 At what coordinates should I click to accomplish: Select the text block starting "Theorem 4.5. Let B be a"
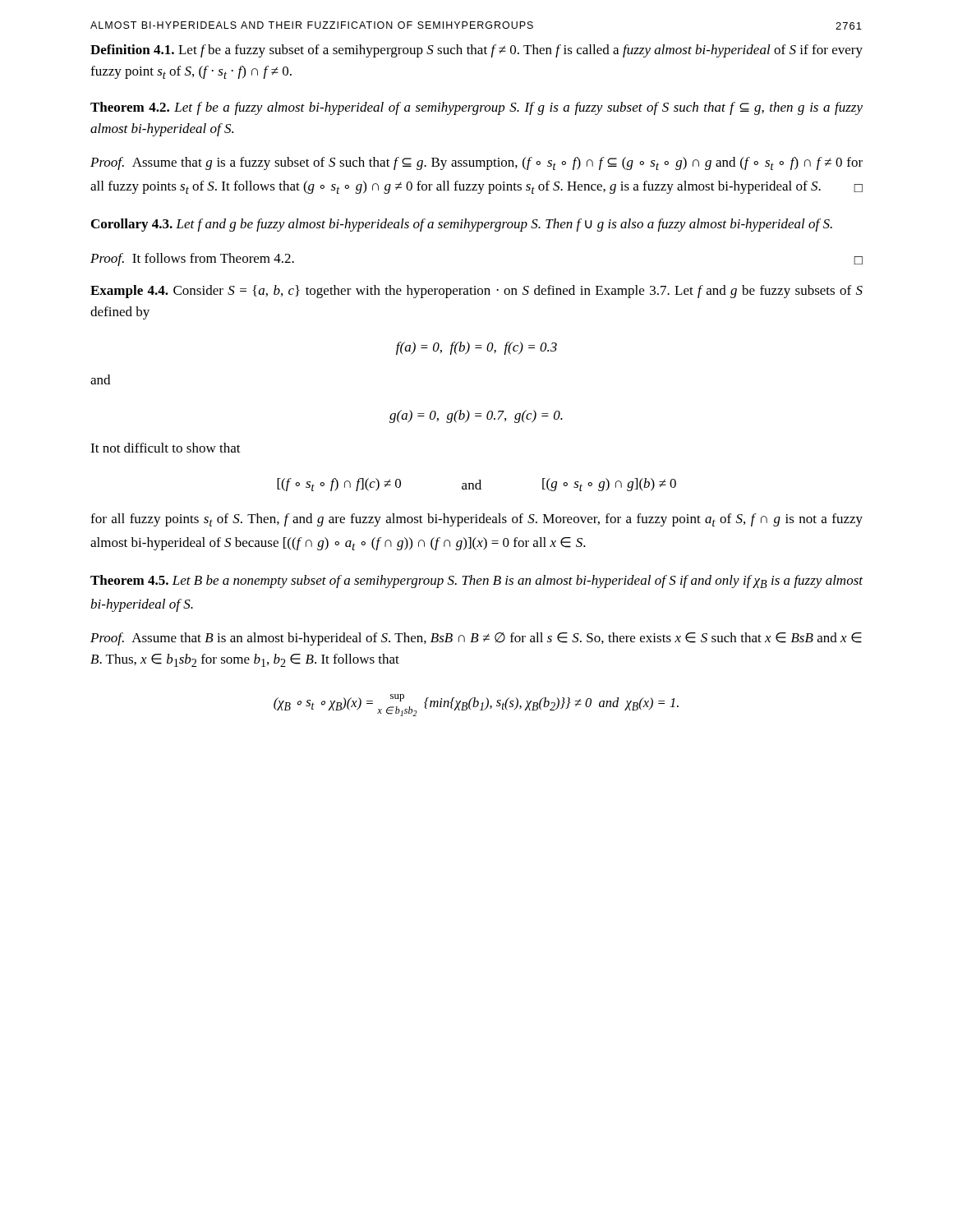[476, 593]
